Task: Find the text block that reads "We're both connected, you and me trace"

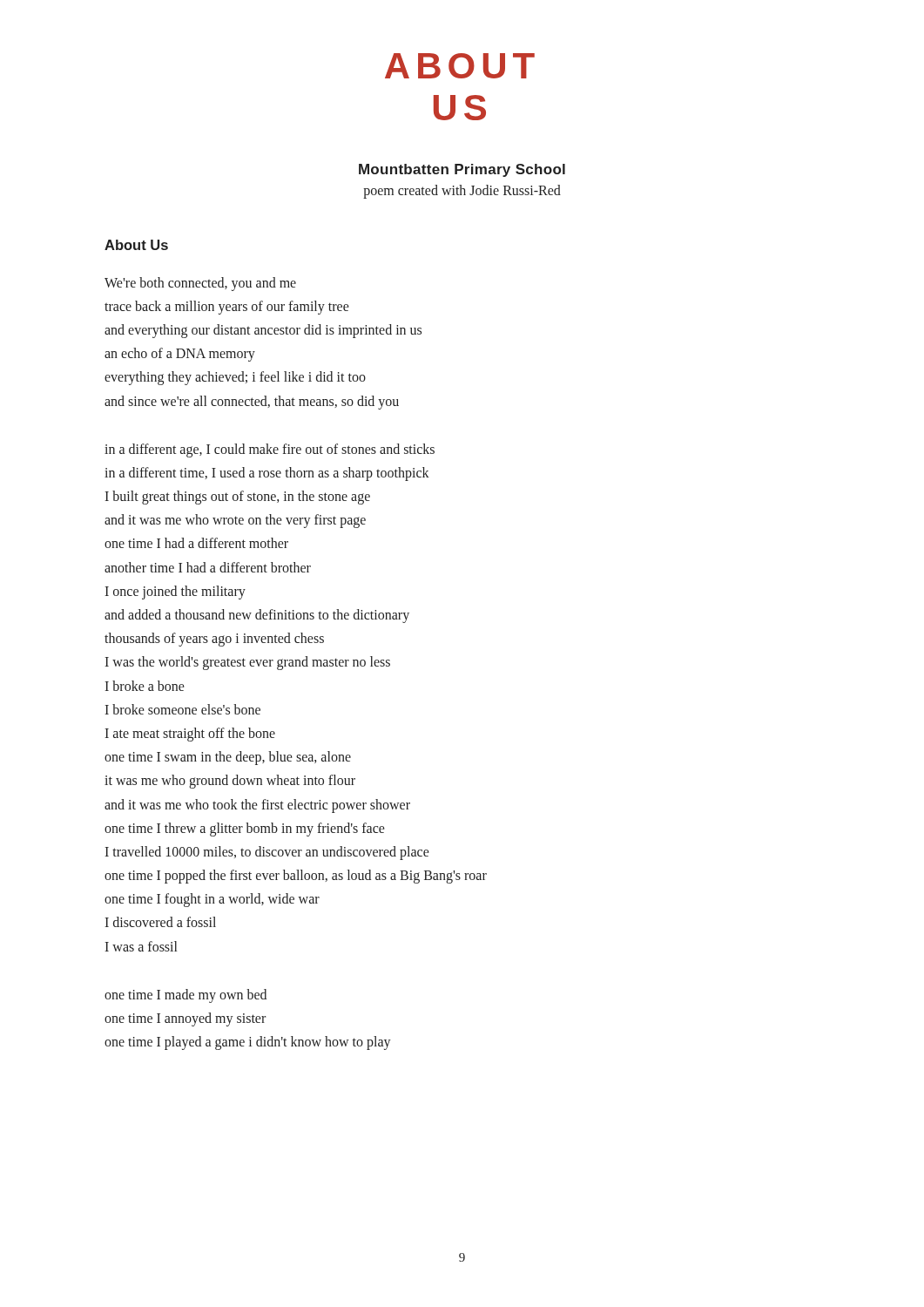Action: (x=263, y=342)
